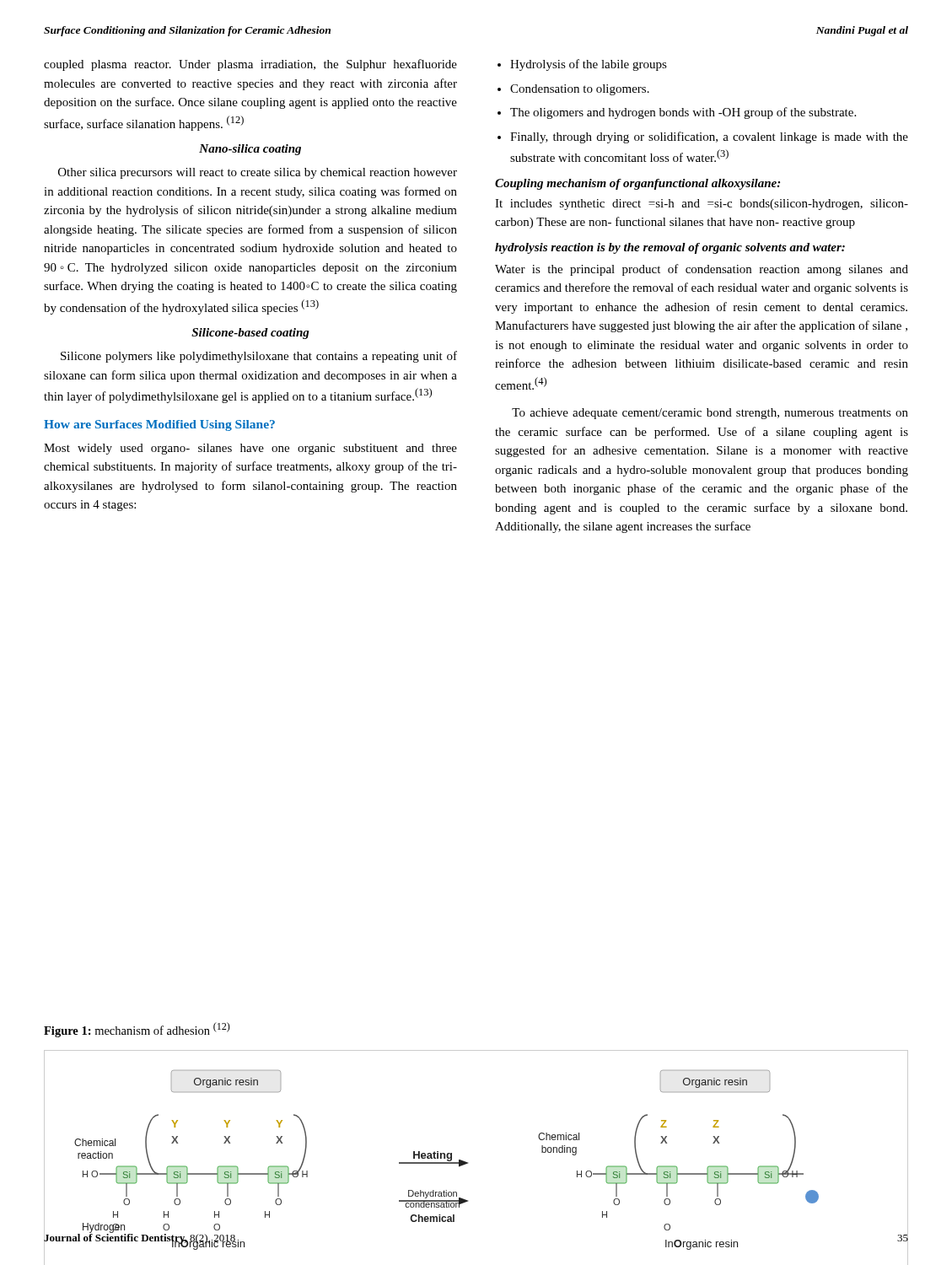
Task: Click the caption that begins "Figure 1: mechanism of"
Action: click(x=137, y=1029)
